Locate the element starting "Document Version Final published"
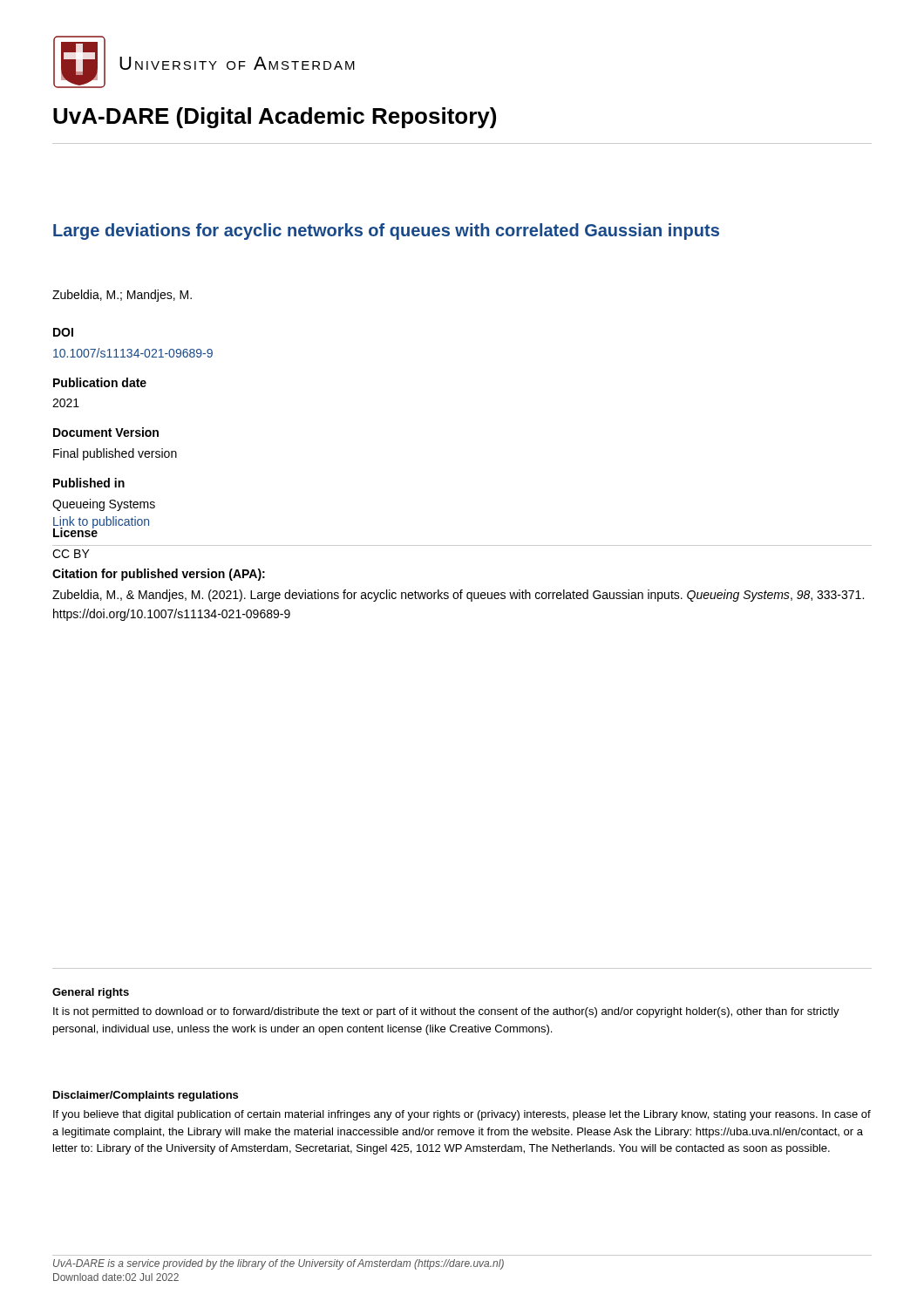Image resolution: width=924 pixels, height=1308 pixels. pos(115,443)
